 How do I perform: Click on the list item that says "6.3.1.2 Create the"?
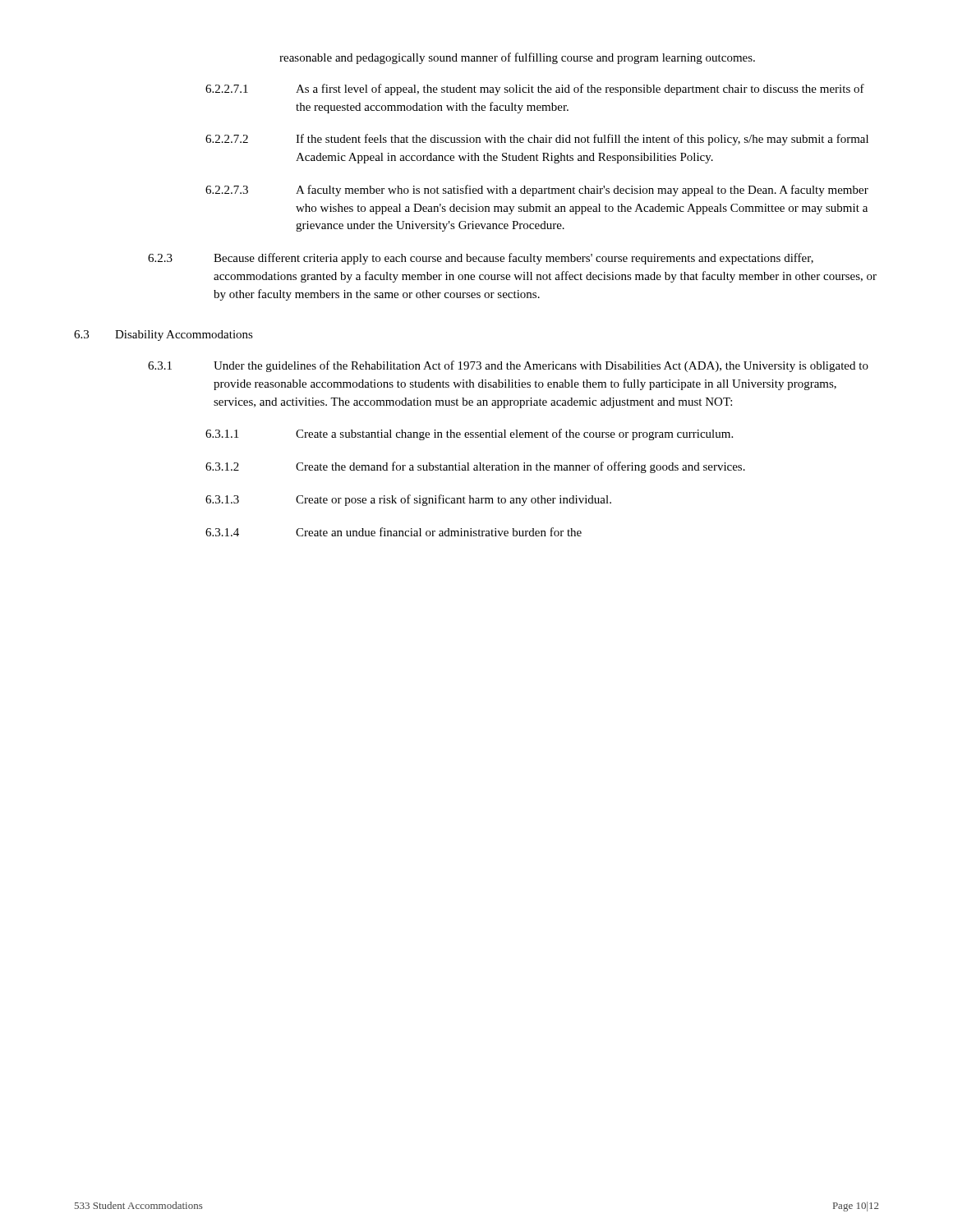click(475, 467)
